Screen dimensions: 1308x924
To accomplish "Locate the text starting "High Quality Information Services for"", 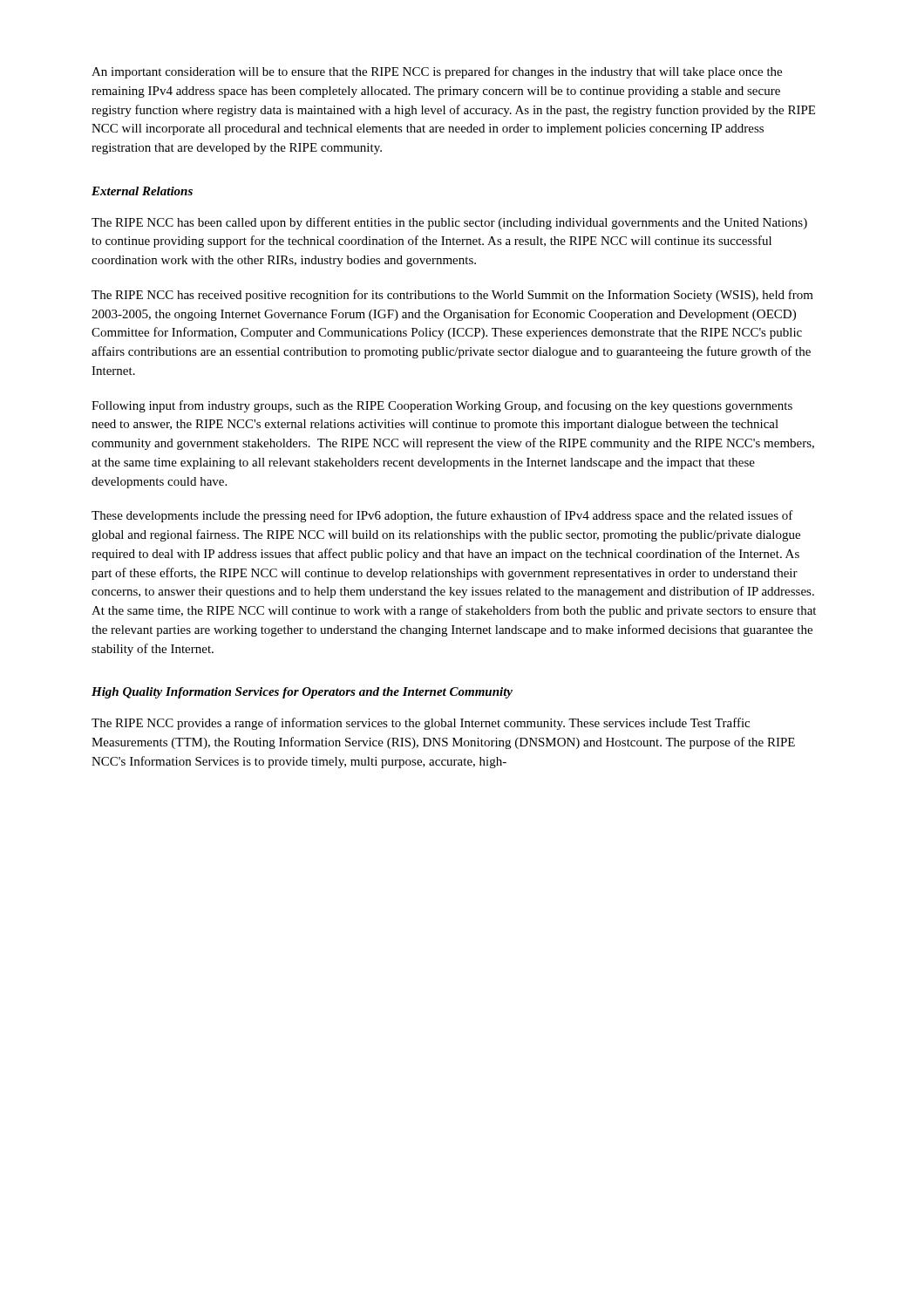I will click(x=302, y=692).
